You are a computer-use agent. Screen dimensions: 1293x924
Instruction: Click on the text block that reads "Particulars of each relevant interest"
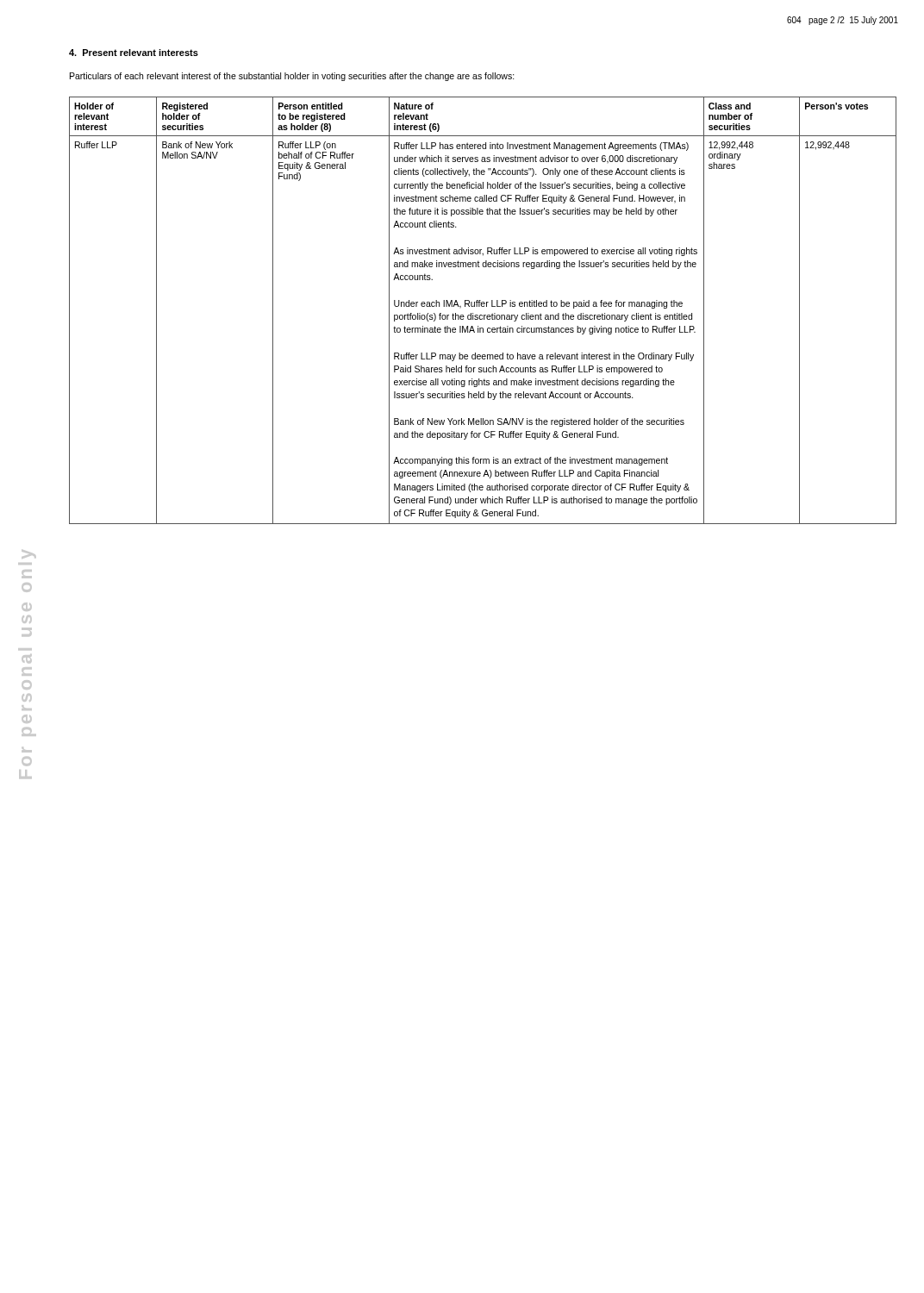(292, 76)
